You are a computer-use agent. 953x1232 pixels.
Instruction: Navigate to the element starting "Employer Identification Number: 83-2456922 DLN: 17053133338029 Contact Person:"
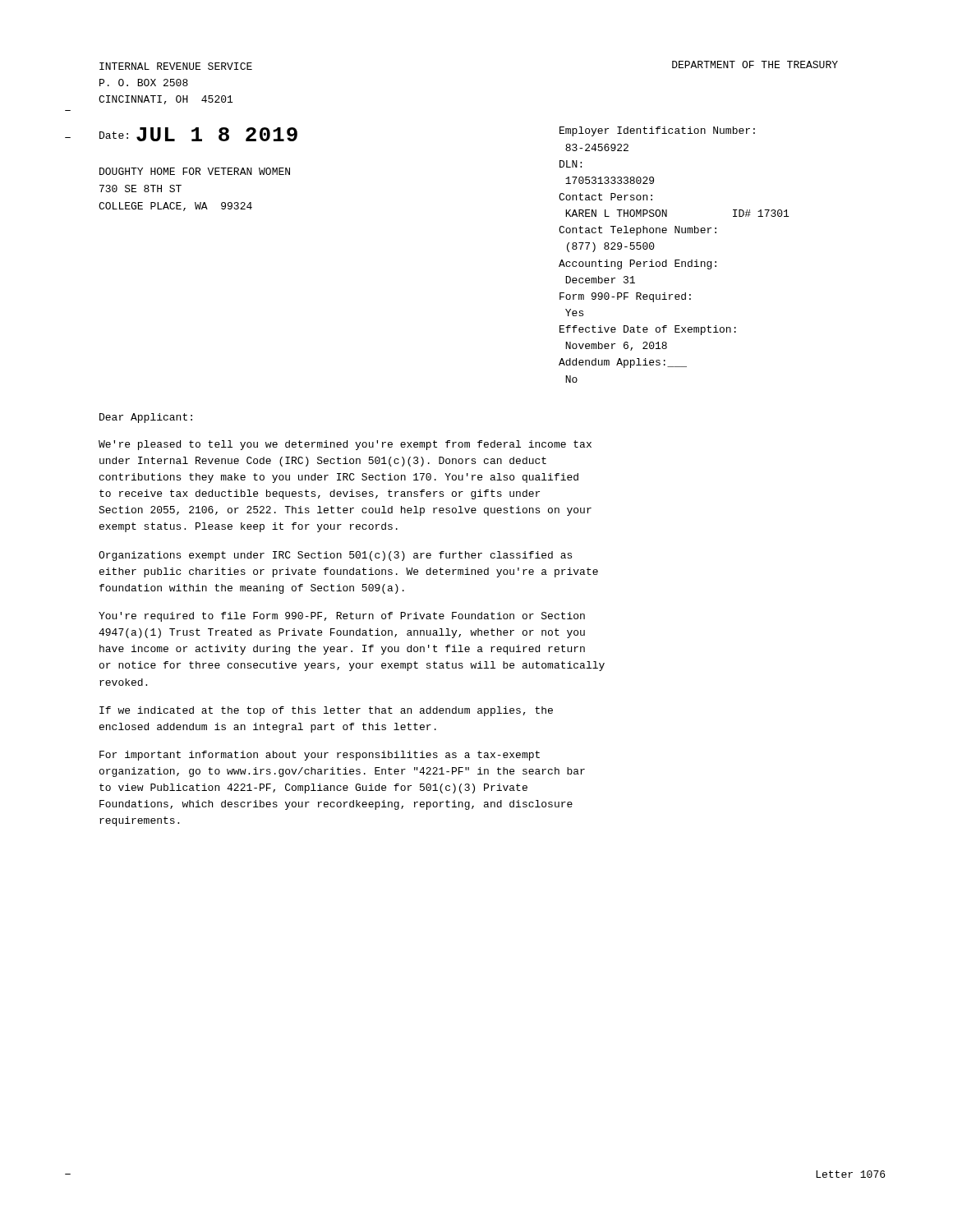coord(674,255)
